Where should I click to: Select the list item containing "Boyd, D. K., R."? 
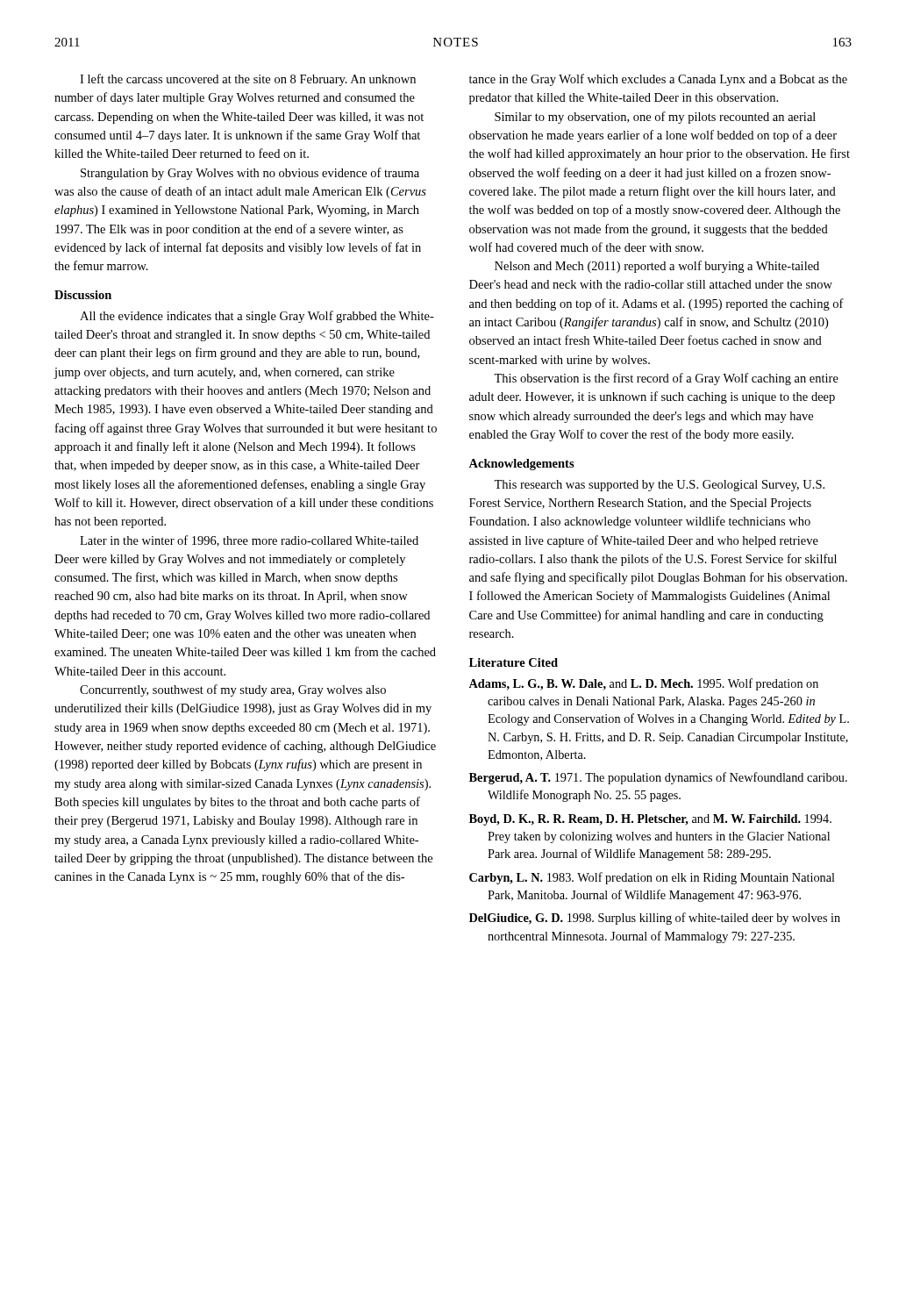[x=650, y=836]
